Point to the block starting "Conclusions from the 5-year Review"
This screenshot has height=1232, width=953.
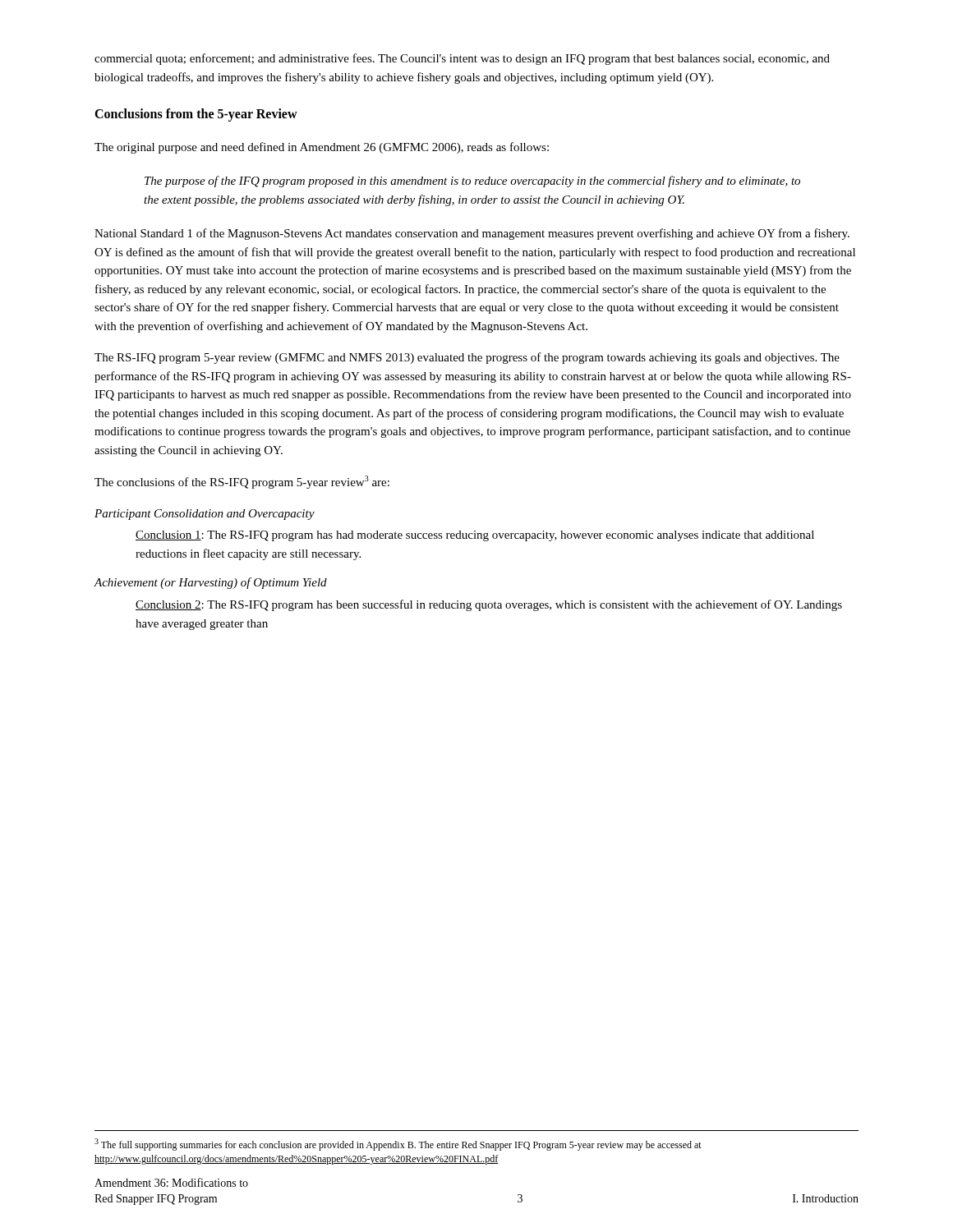pos(196,114)
